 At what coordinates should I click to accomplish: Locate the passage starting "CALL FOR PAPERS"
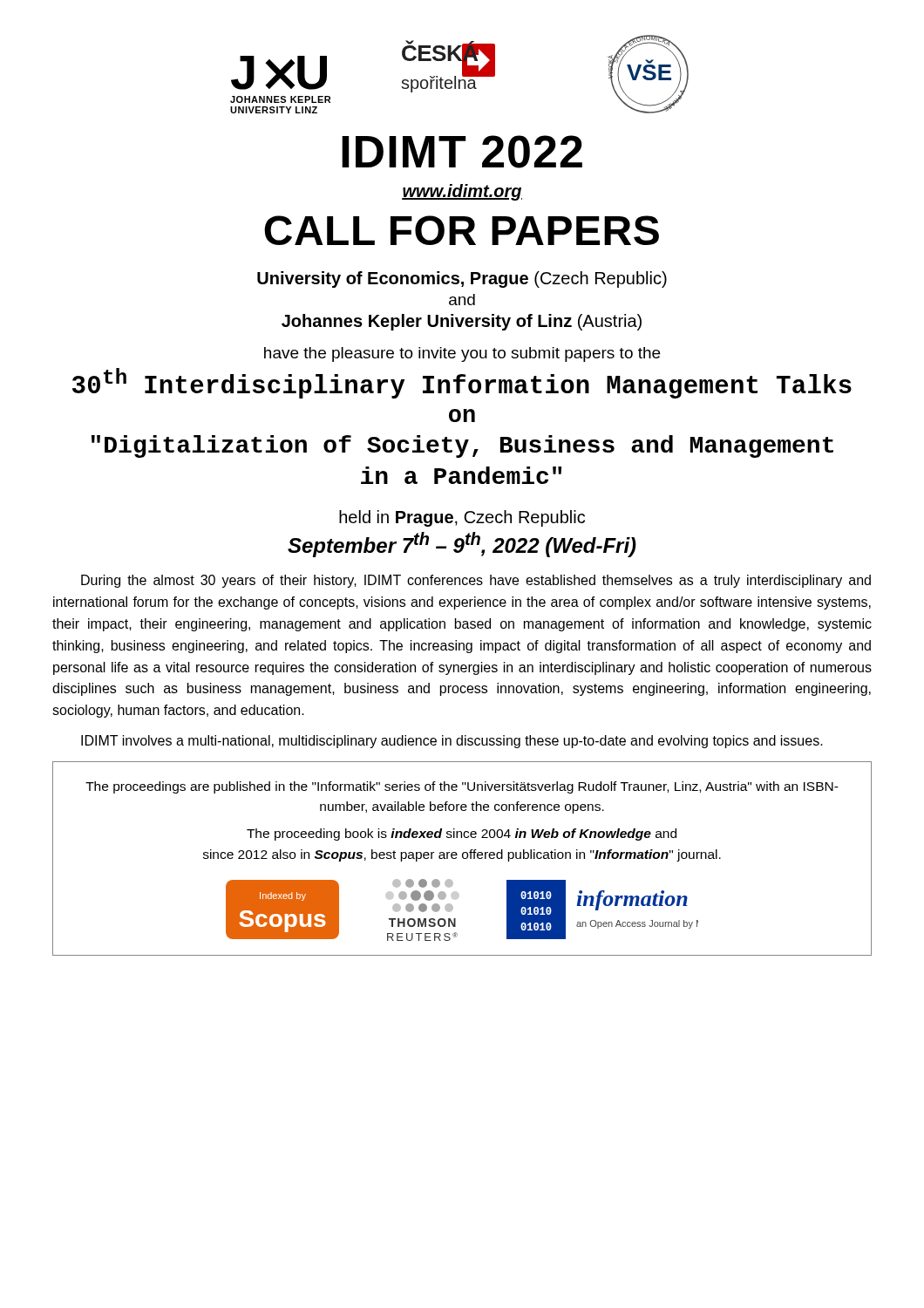pos(462,231)
